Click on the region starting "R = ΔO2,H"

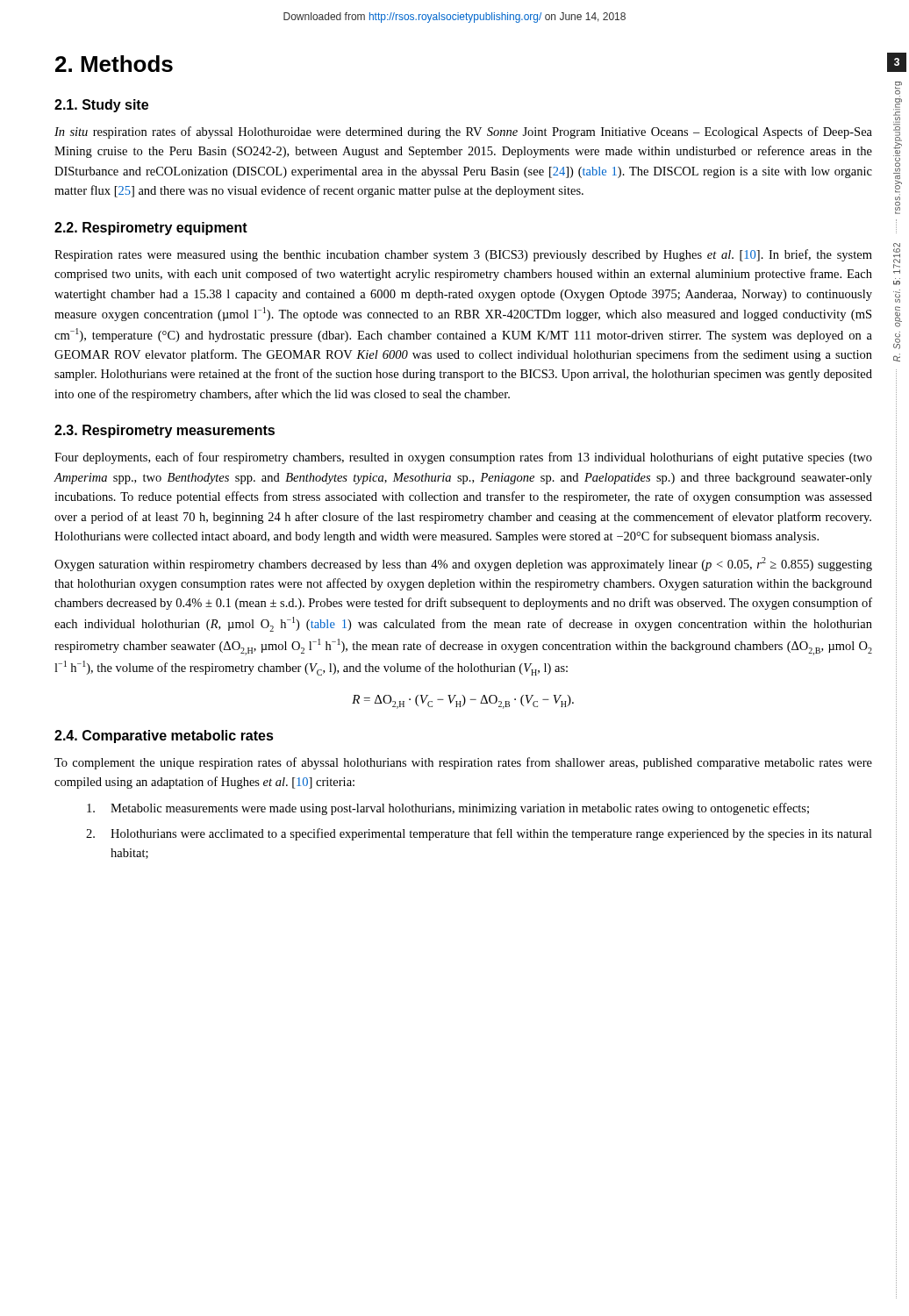pos(463,700)
